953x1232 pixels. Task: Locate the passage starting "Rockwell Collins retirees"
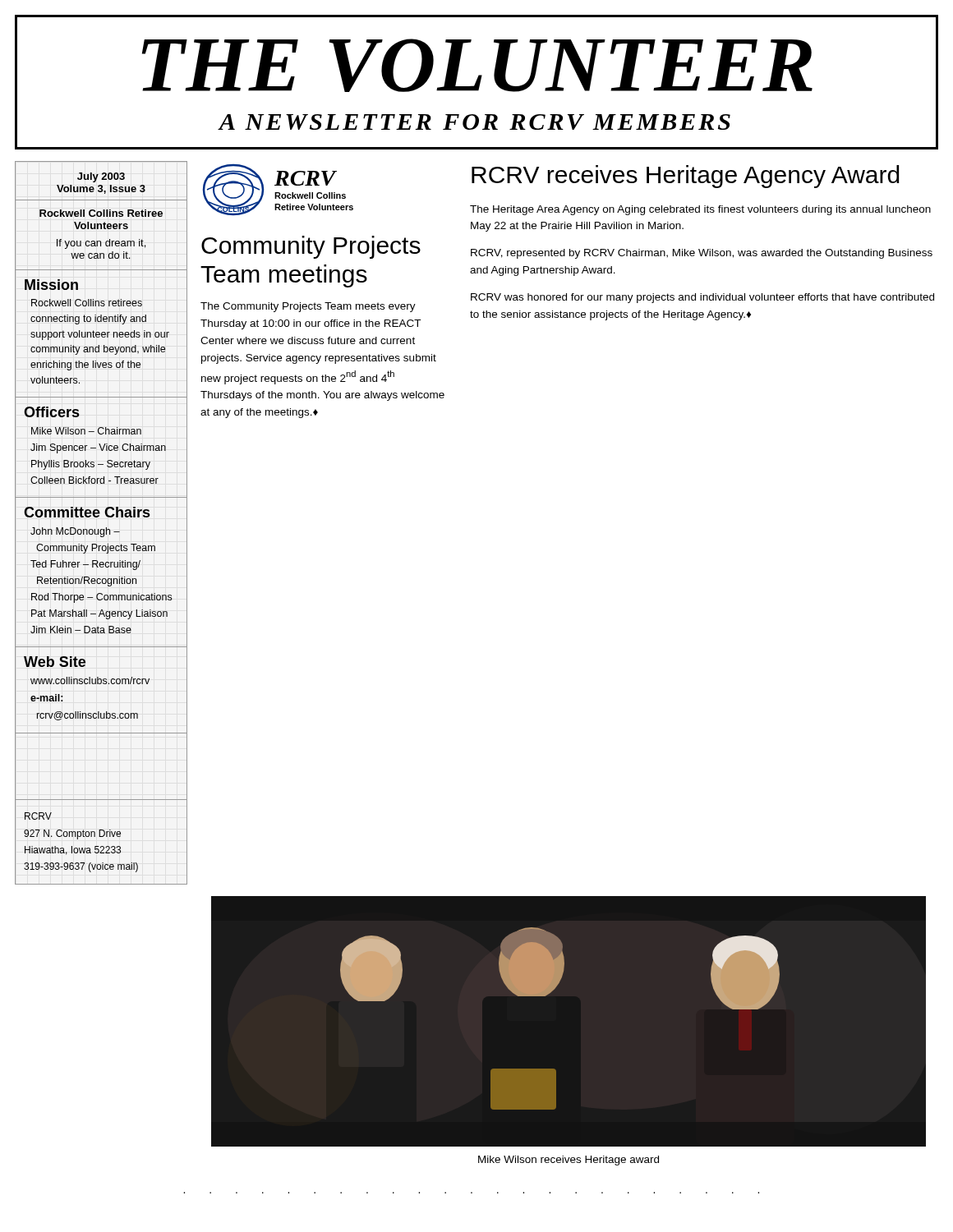click(x=100, y=342)
